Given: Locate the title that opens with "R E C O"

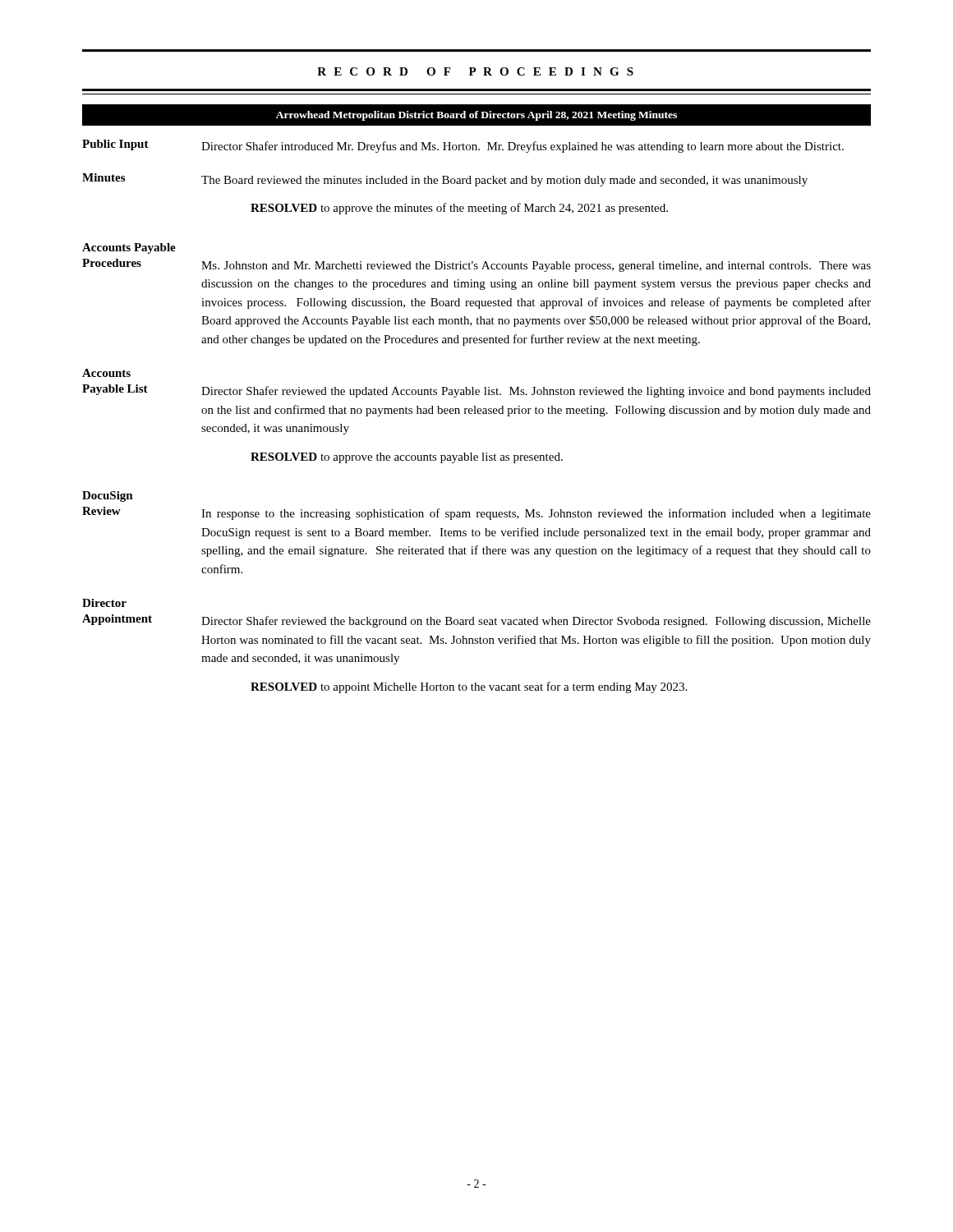Looking at the screenshot, I should click(x=476, y=71).
